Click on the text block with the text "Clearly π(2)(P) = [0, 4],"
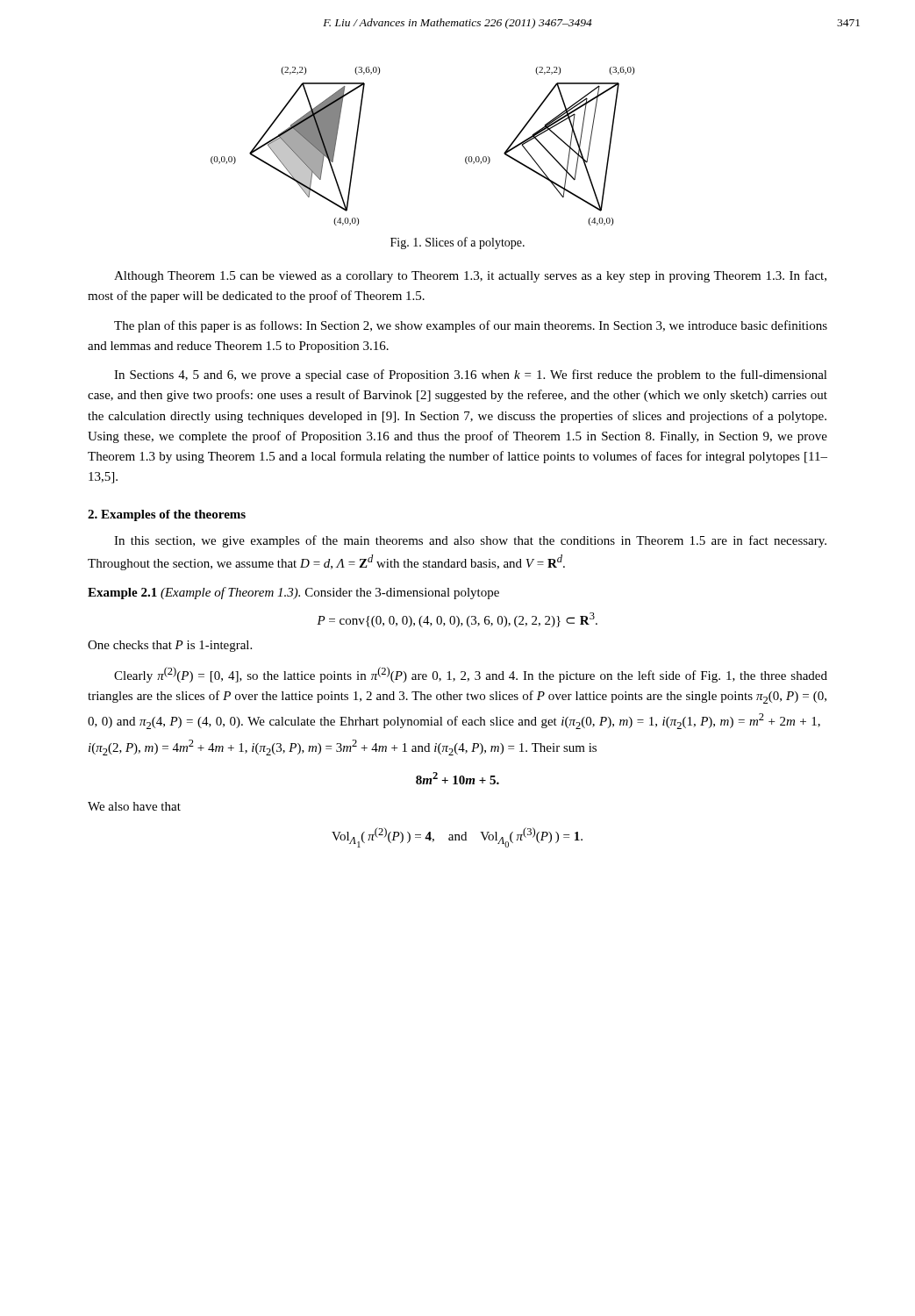 pos(458,711)
